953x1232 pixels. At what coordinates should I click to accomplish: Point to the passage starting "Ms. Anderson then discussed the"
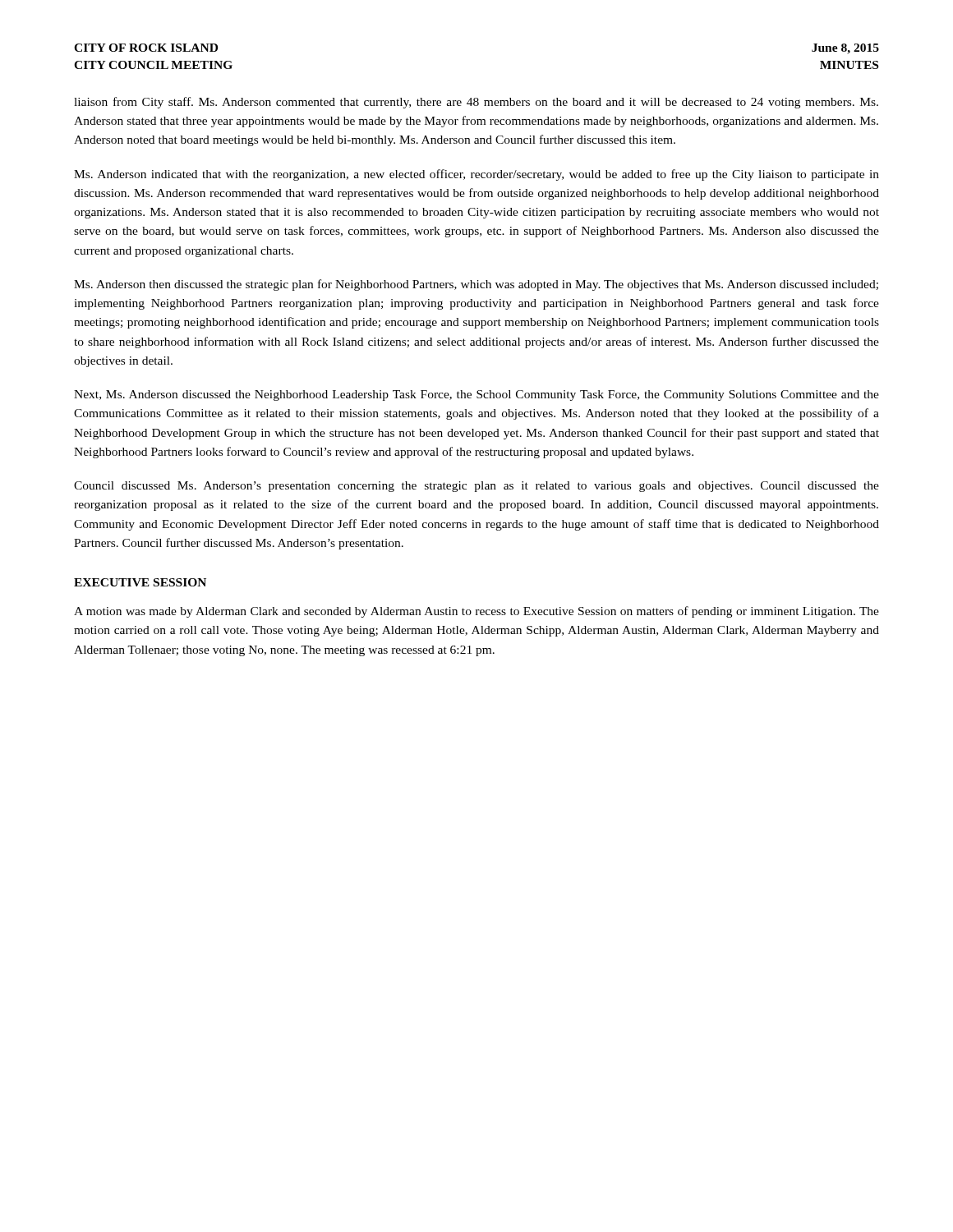coord(476,322)
